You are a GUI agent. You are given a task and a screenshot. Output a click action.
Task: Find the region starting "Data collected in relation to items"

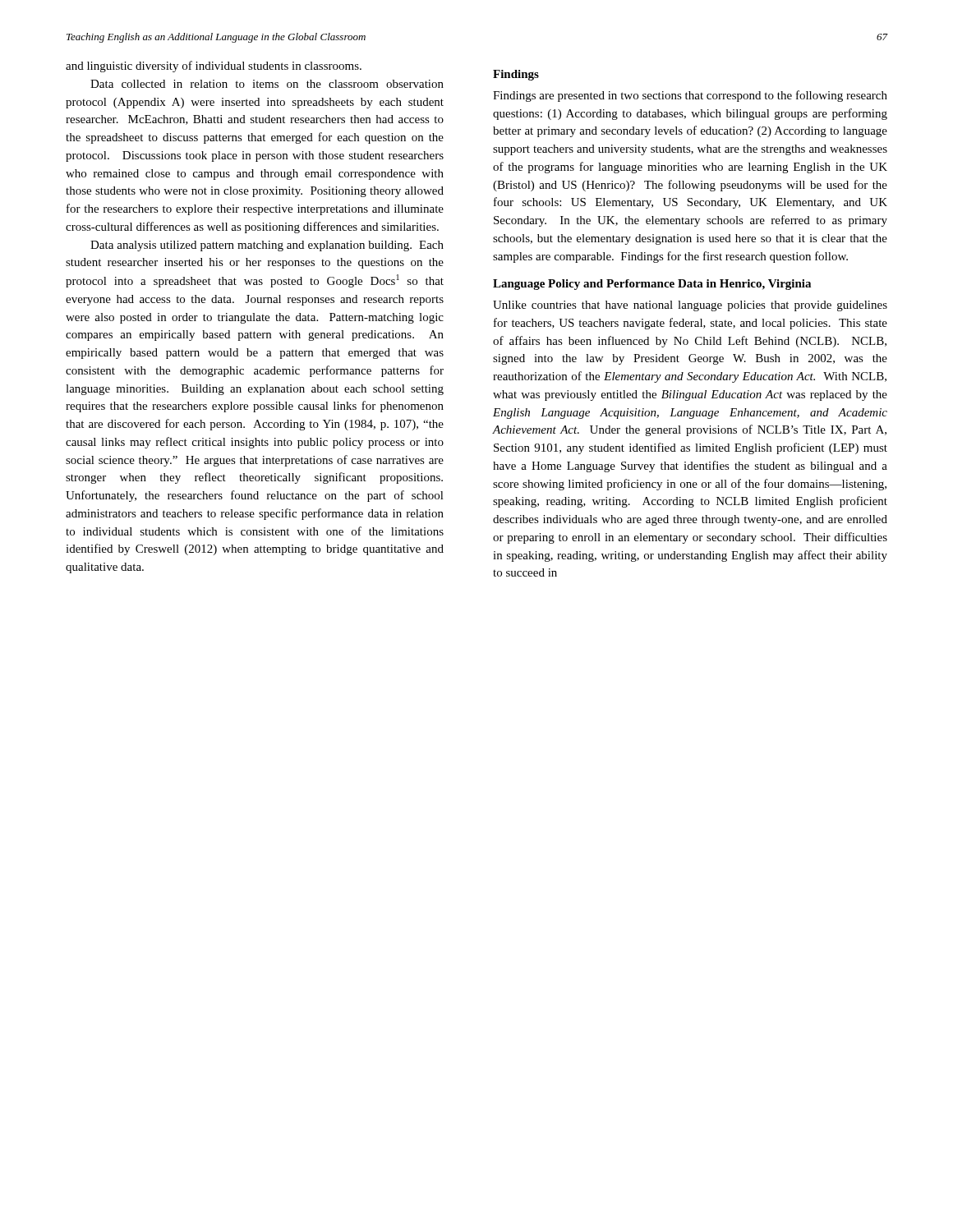[255, 156]
